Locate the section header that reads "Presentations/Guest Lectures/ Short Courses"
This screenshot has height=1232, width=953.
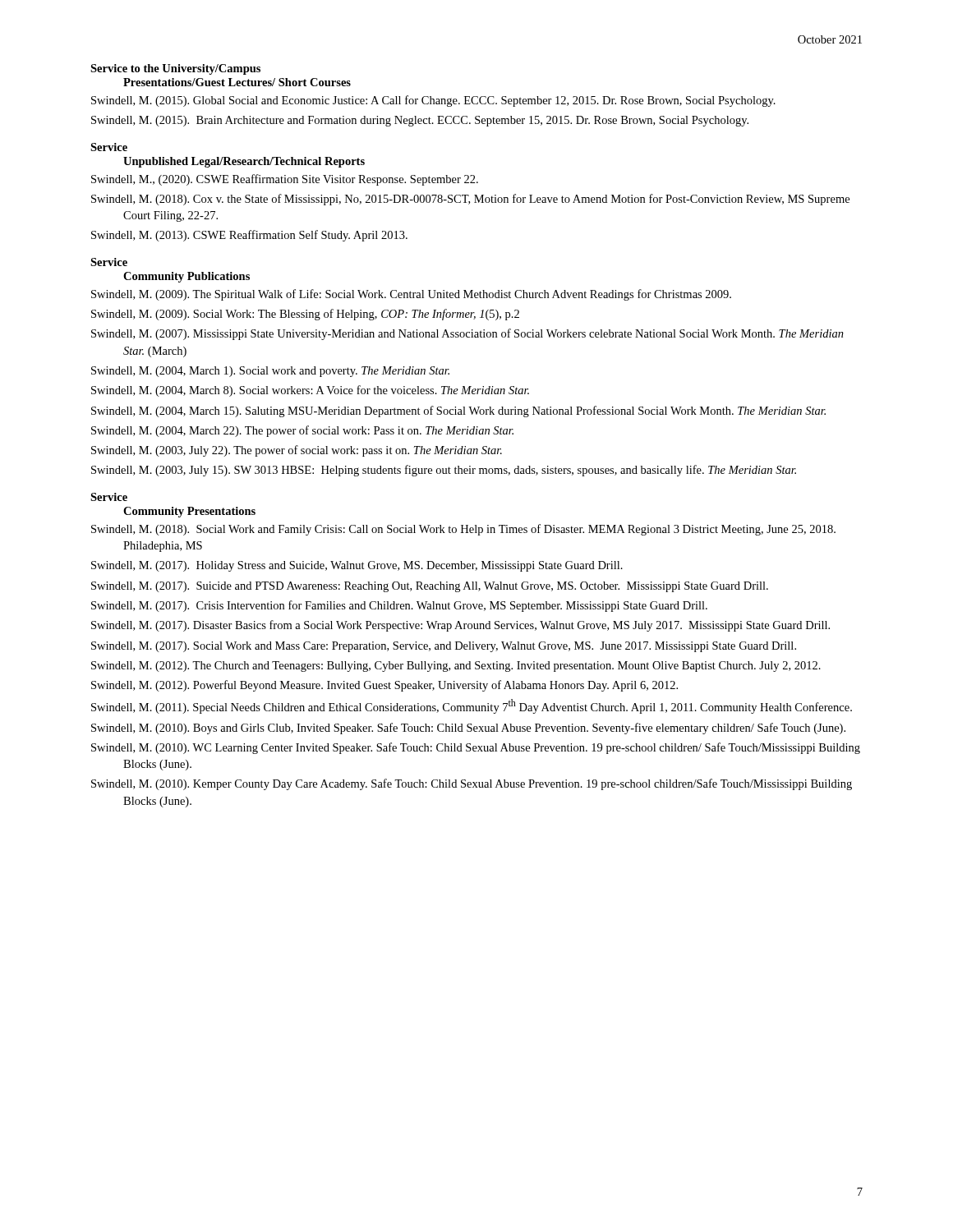237,82
